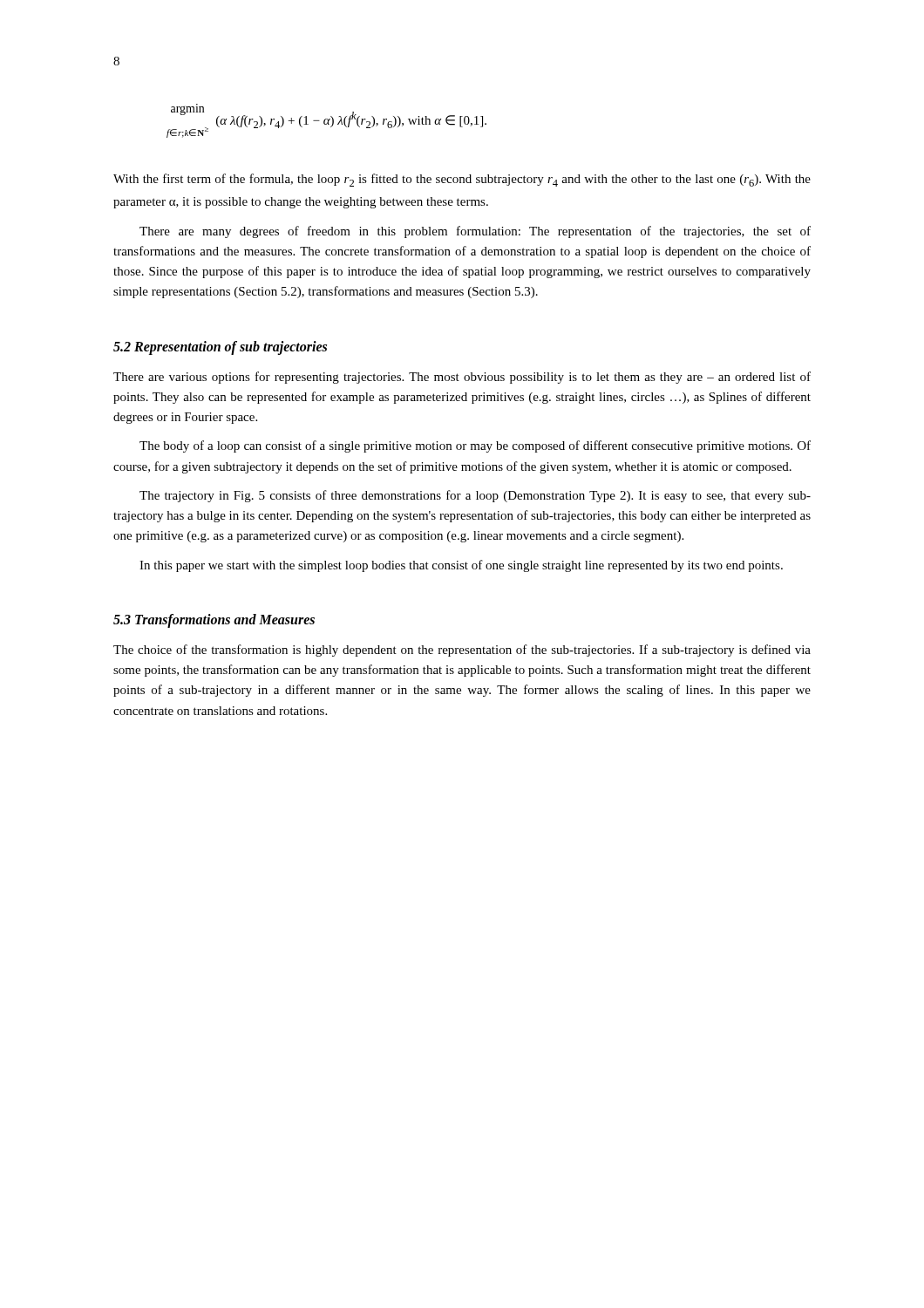Click on the passage starting "In this paper we"
Image resolution: width=924 pixels, height=1308 pixels.
pyautogui.click(x=461, y=565)
